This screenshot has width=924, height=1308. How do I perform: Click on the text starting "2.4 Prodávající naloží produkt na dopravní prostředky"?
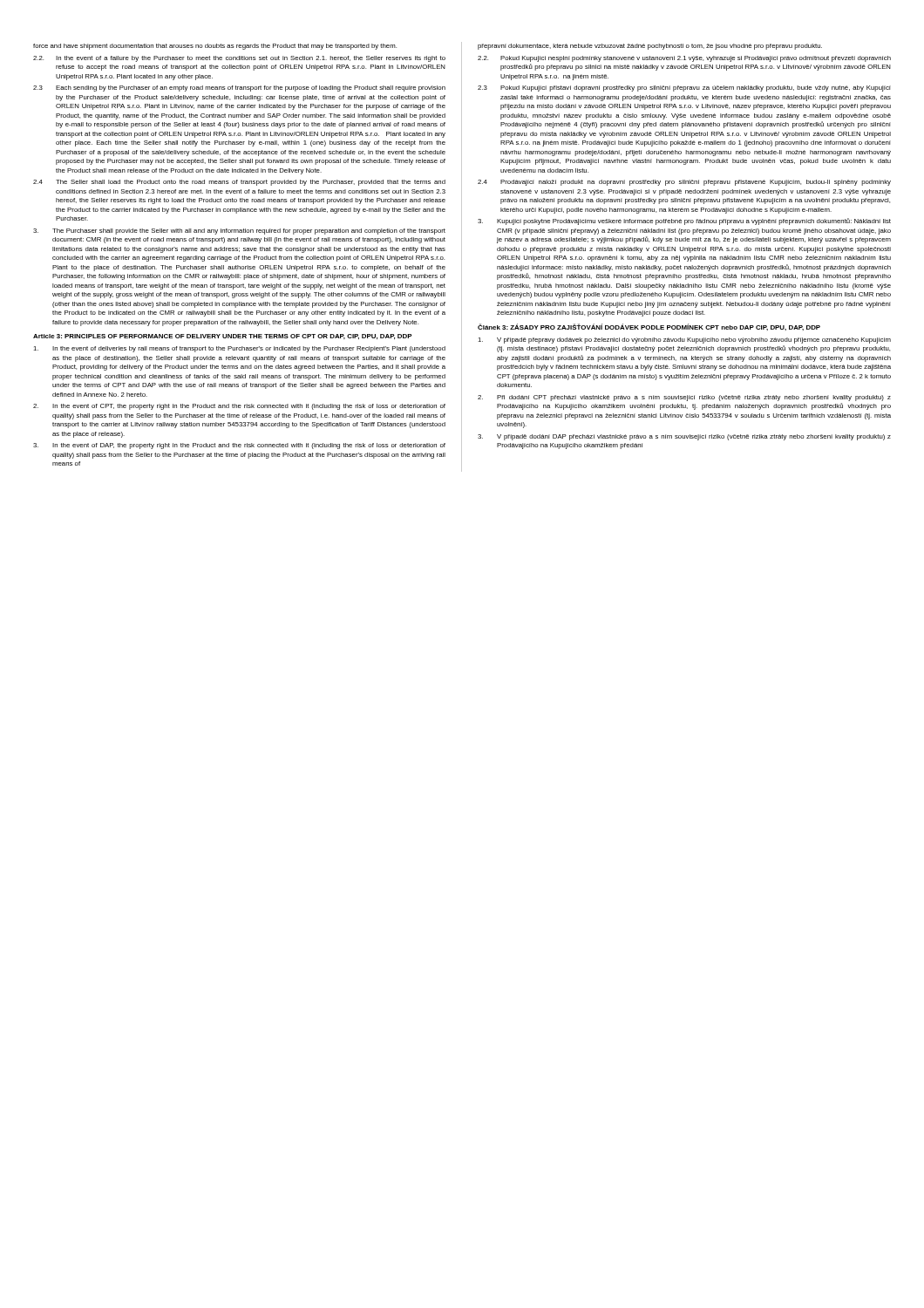[x=684, y=196]
